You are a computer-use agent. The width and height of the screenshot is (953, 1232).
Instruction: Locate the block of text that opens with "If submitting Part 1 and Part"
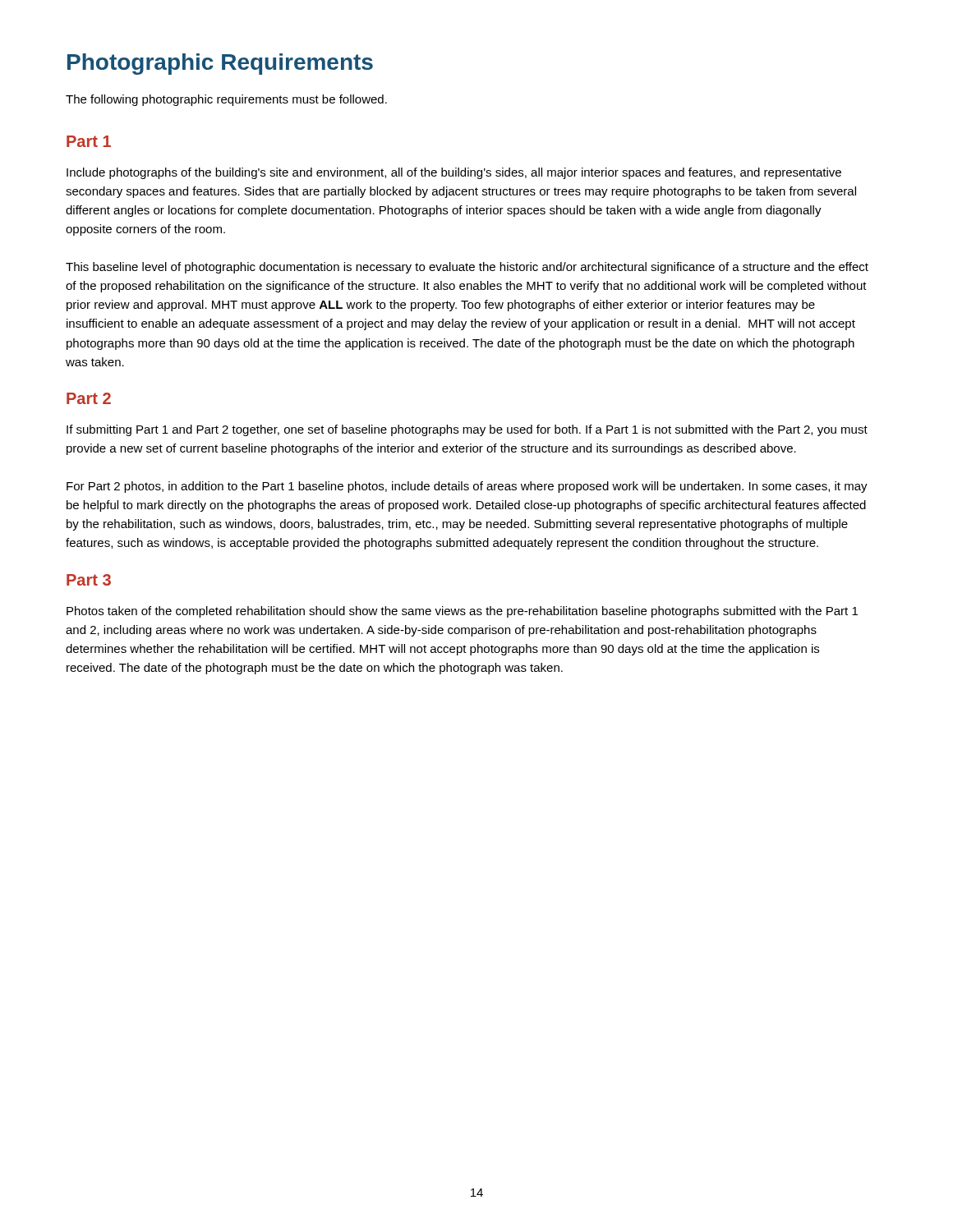point(468,439)
